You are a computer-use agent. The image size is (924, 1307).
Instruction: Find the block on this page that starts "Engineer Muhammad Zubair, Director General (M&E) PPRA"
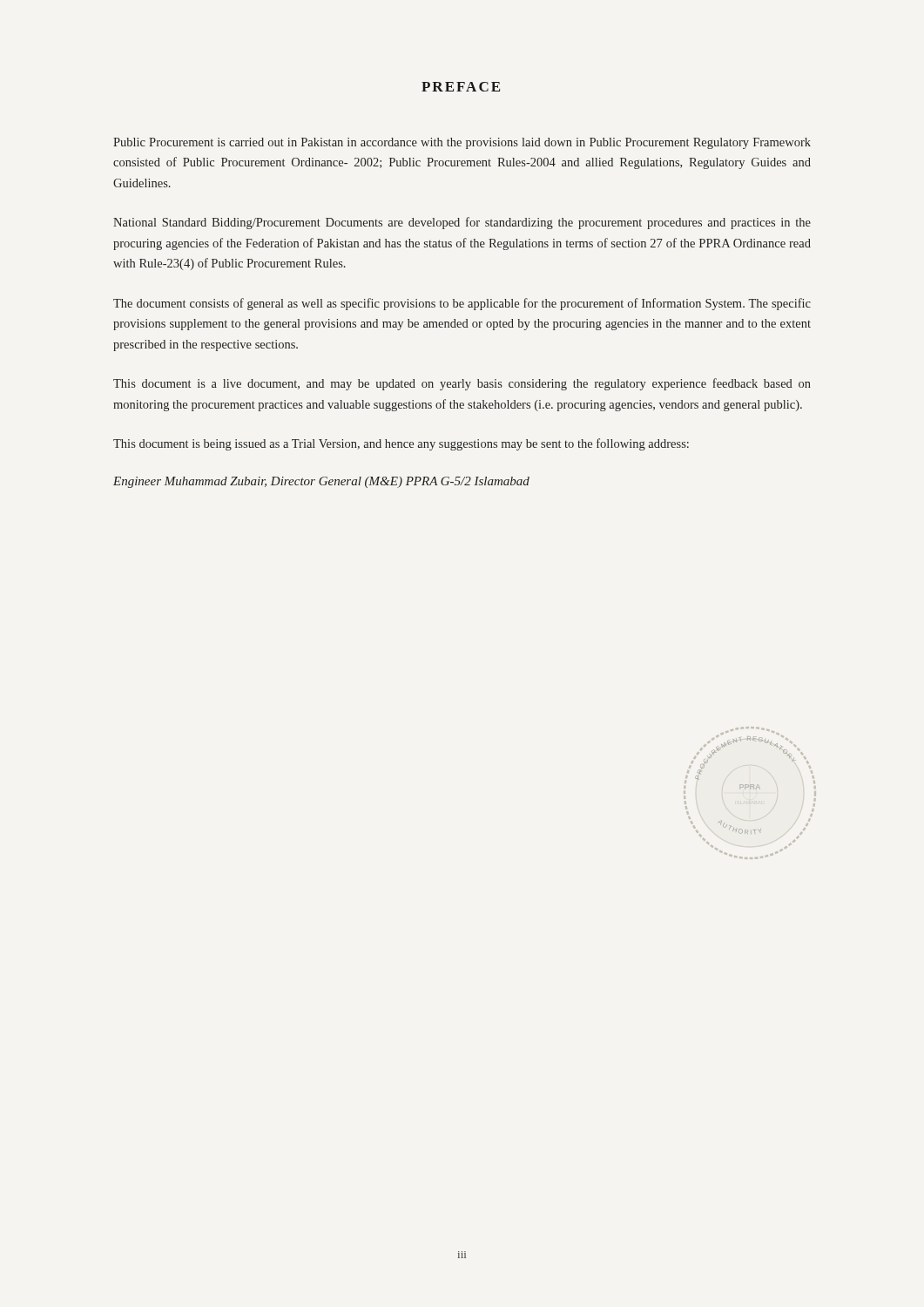click(x=321, y=481)
